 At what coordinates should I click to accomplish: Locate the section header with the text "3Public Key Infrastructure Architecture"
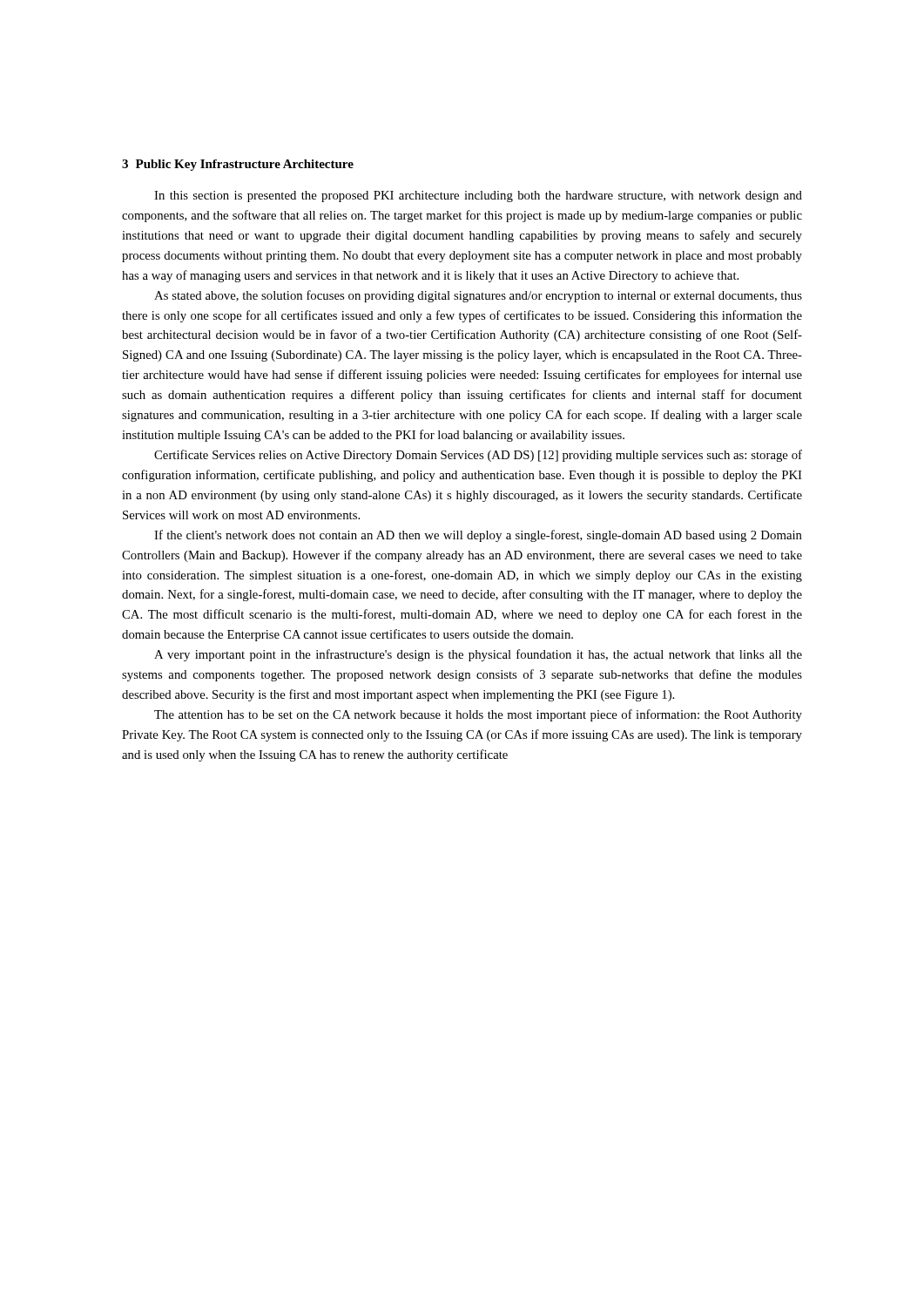point(238,164)
